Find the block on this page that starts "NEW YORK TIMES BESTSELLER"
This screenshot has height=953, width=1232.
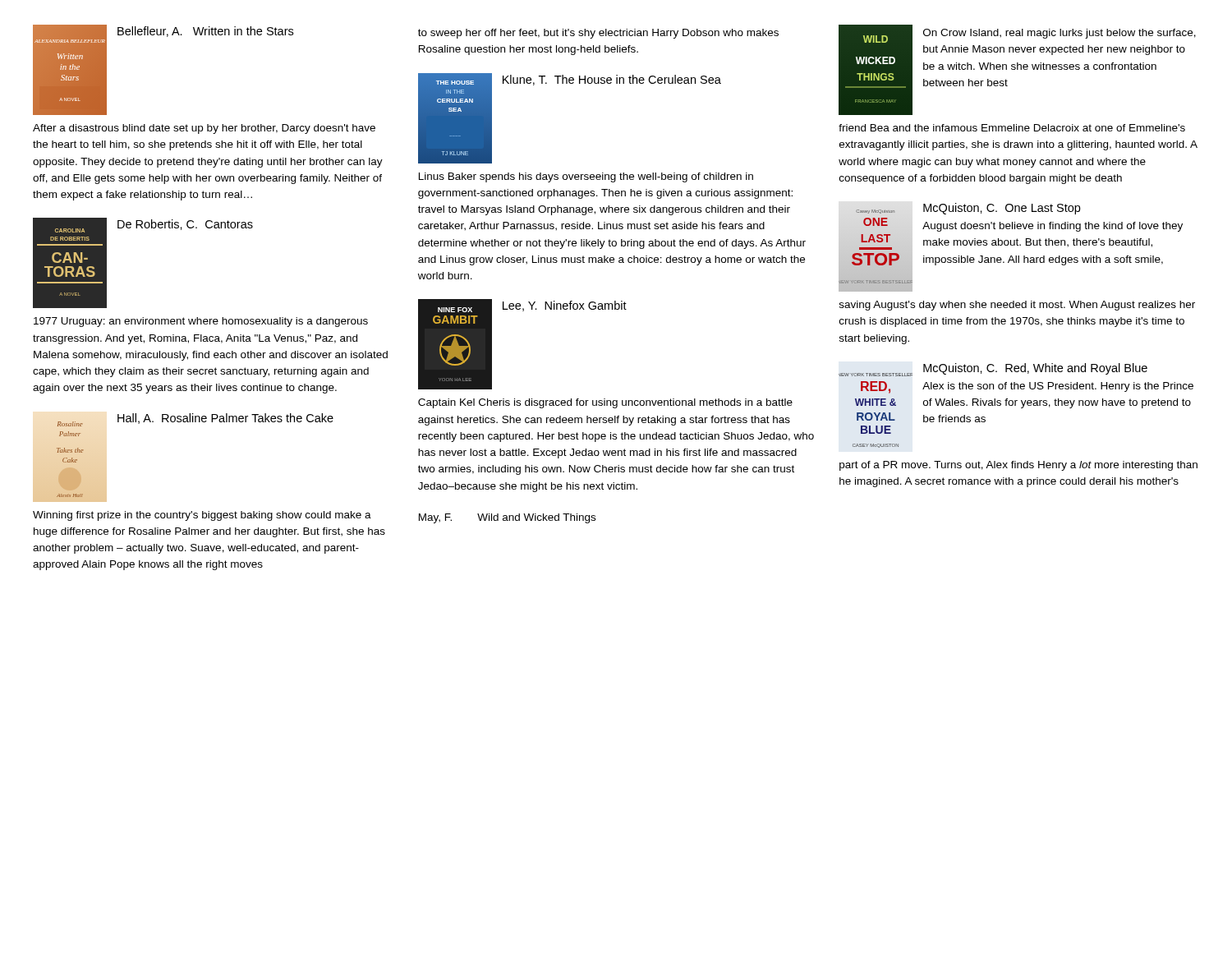(x=993, y=370)
